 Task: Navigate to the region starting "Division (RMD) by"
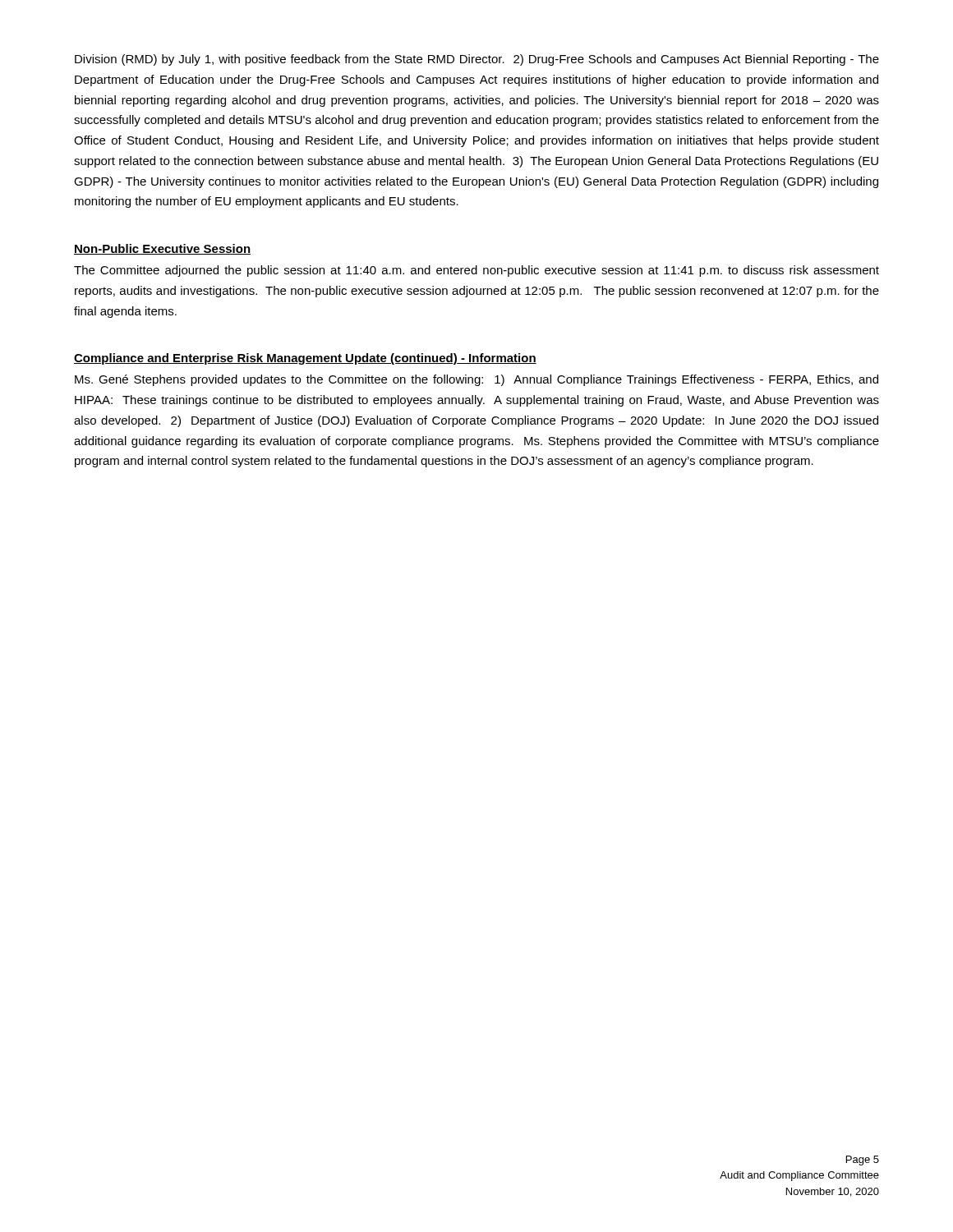[476, 130]
